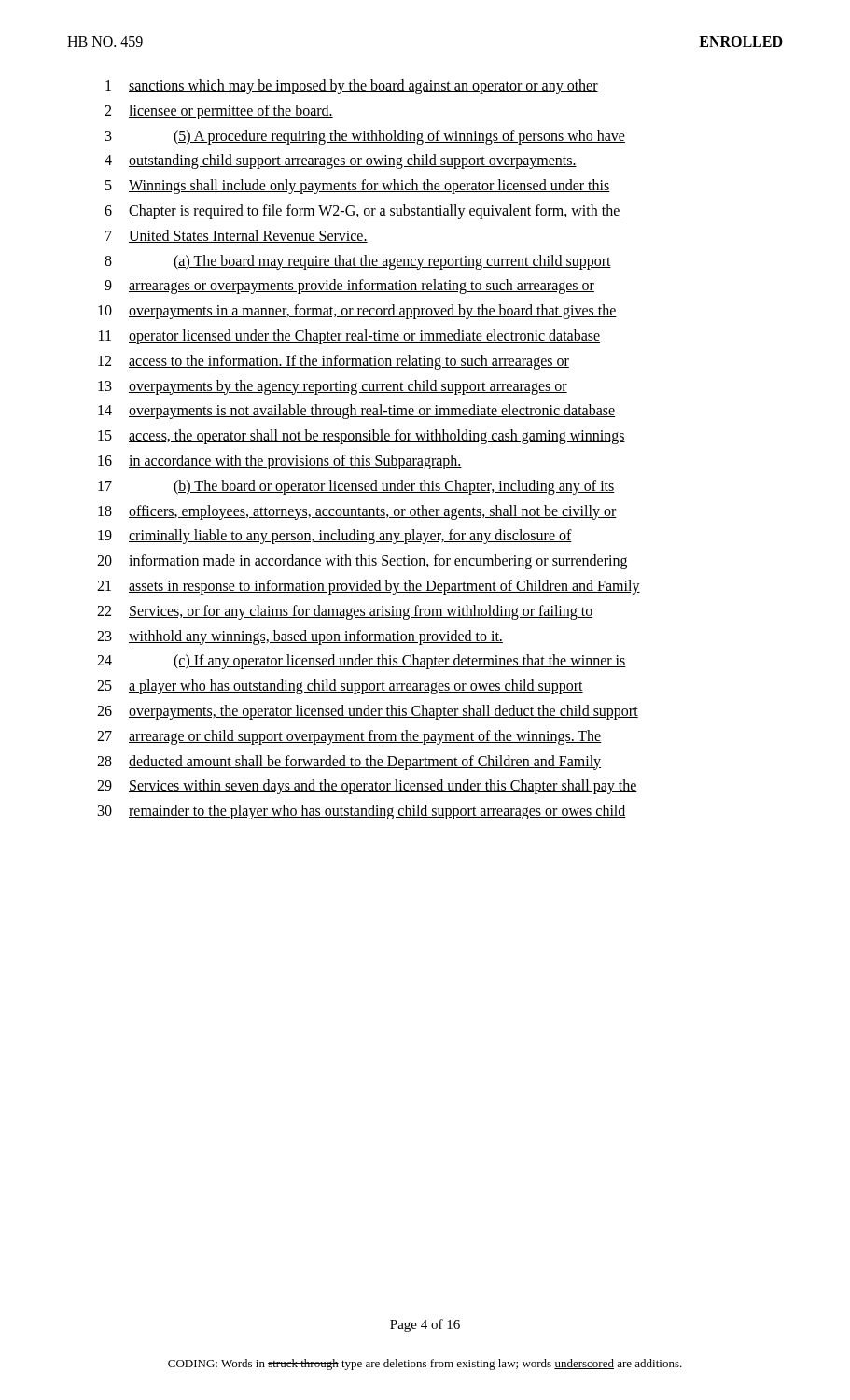
Task: Point to the block beginning "30 remainder to"
Action: pyautogui.click(x=425, y=812)
